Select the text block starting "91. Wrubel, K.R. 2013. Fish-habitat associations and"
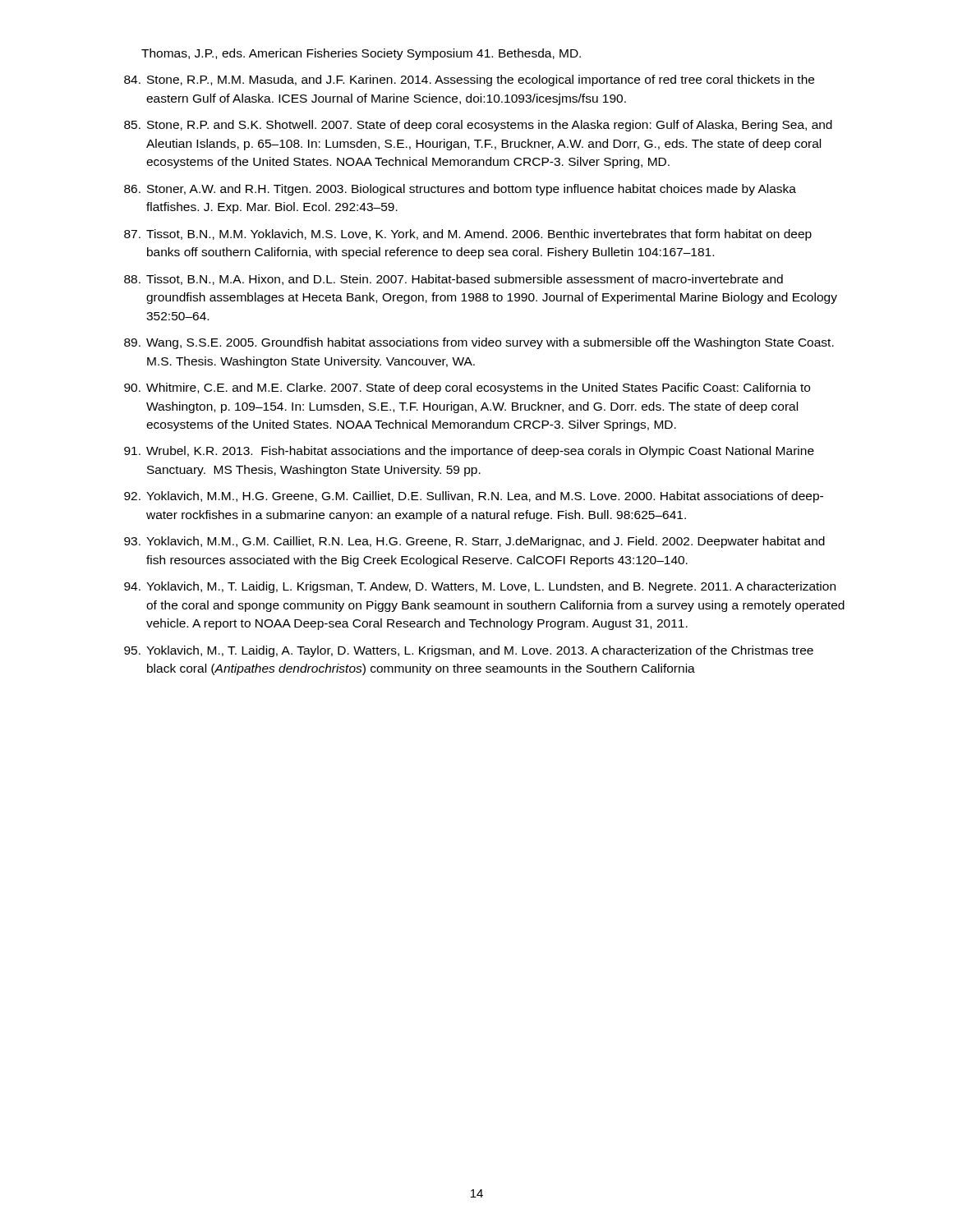This screenshot has height=1232, width=953. click(x=476, y=461)
